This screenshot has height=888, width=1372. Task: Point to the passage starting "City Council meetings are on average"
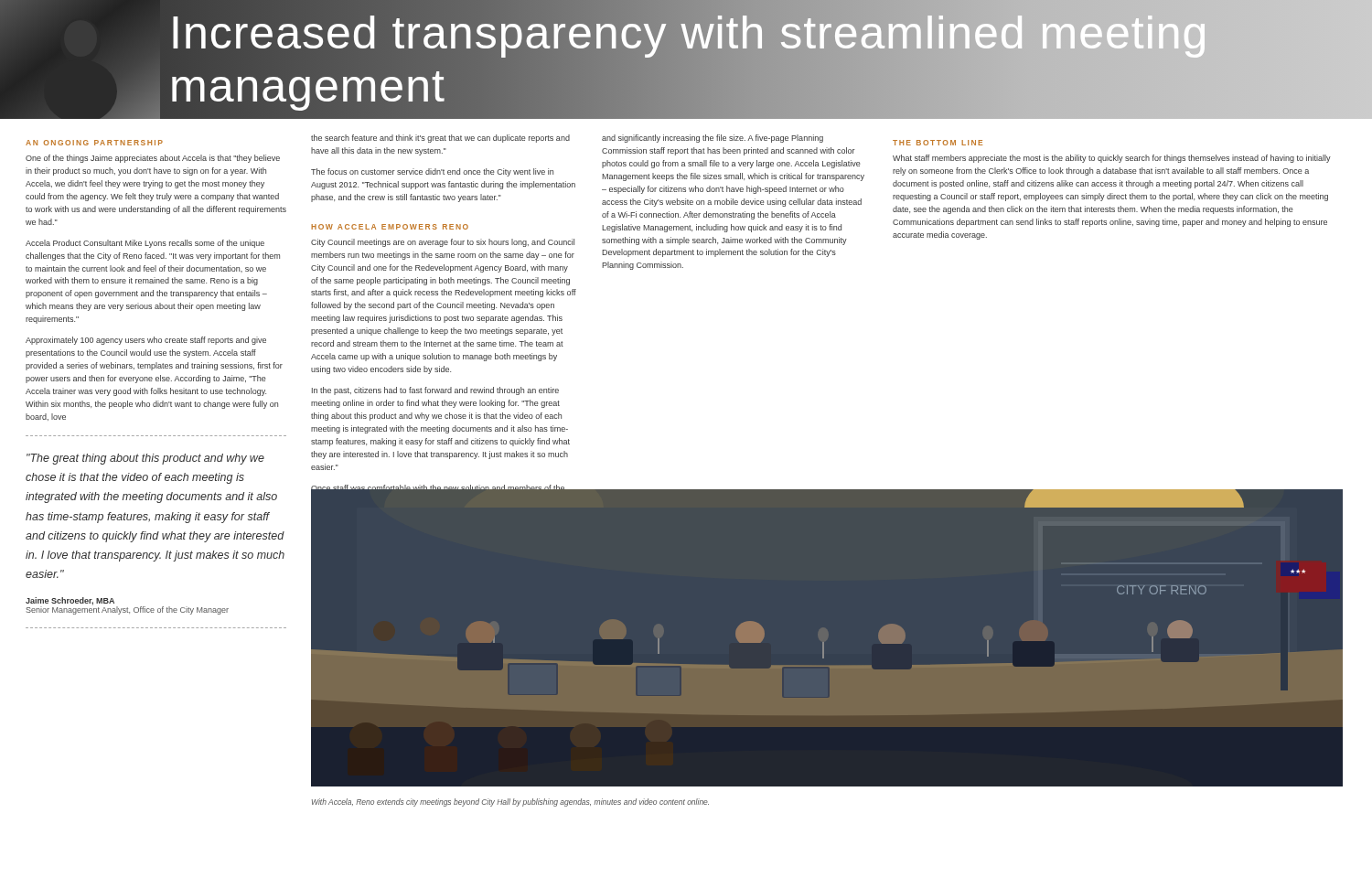(444, 307)
